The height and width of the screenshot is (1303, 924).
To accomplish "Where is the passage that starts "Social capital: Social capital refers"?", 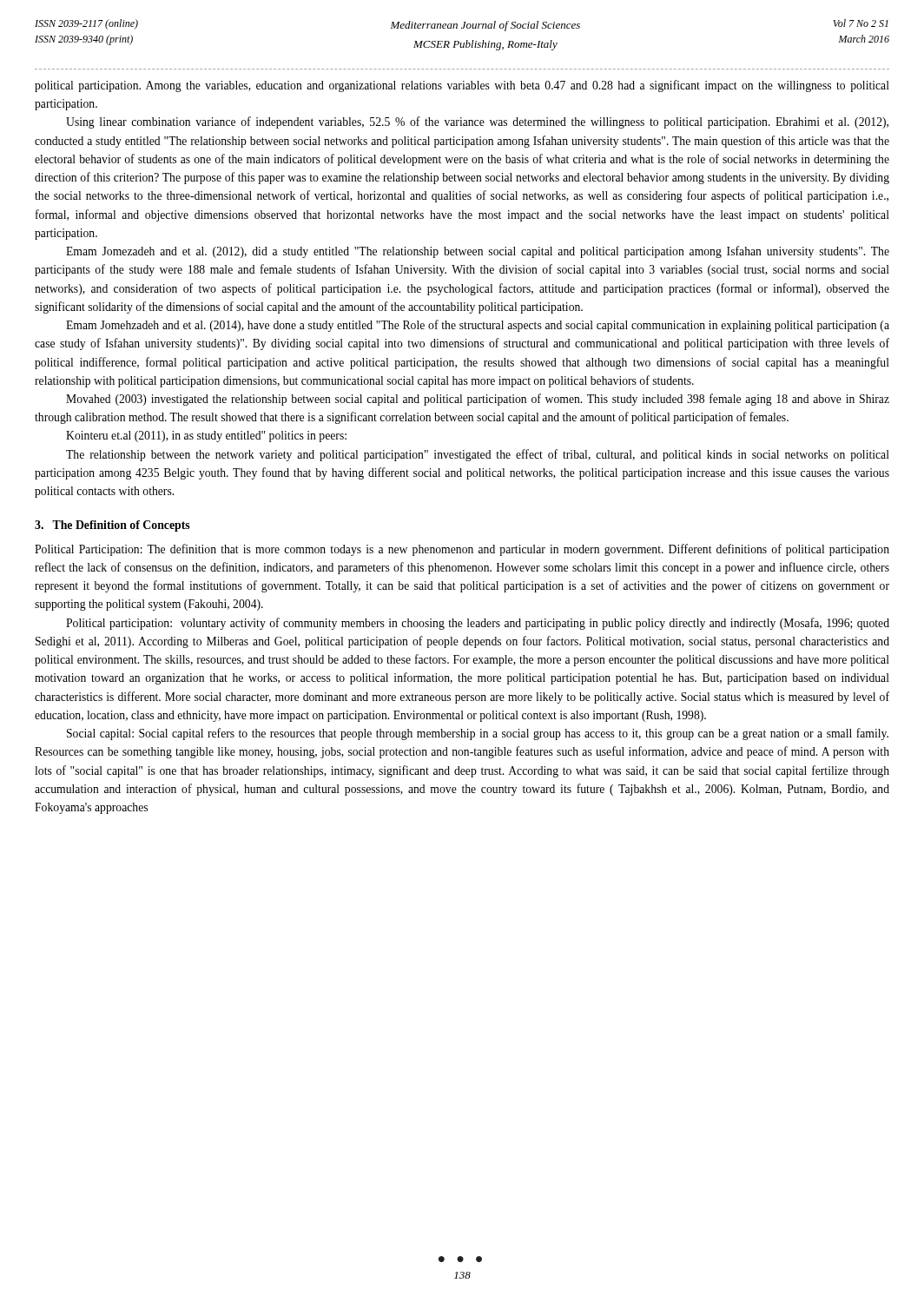I will [462, 771].
